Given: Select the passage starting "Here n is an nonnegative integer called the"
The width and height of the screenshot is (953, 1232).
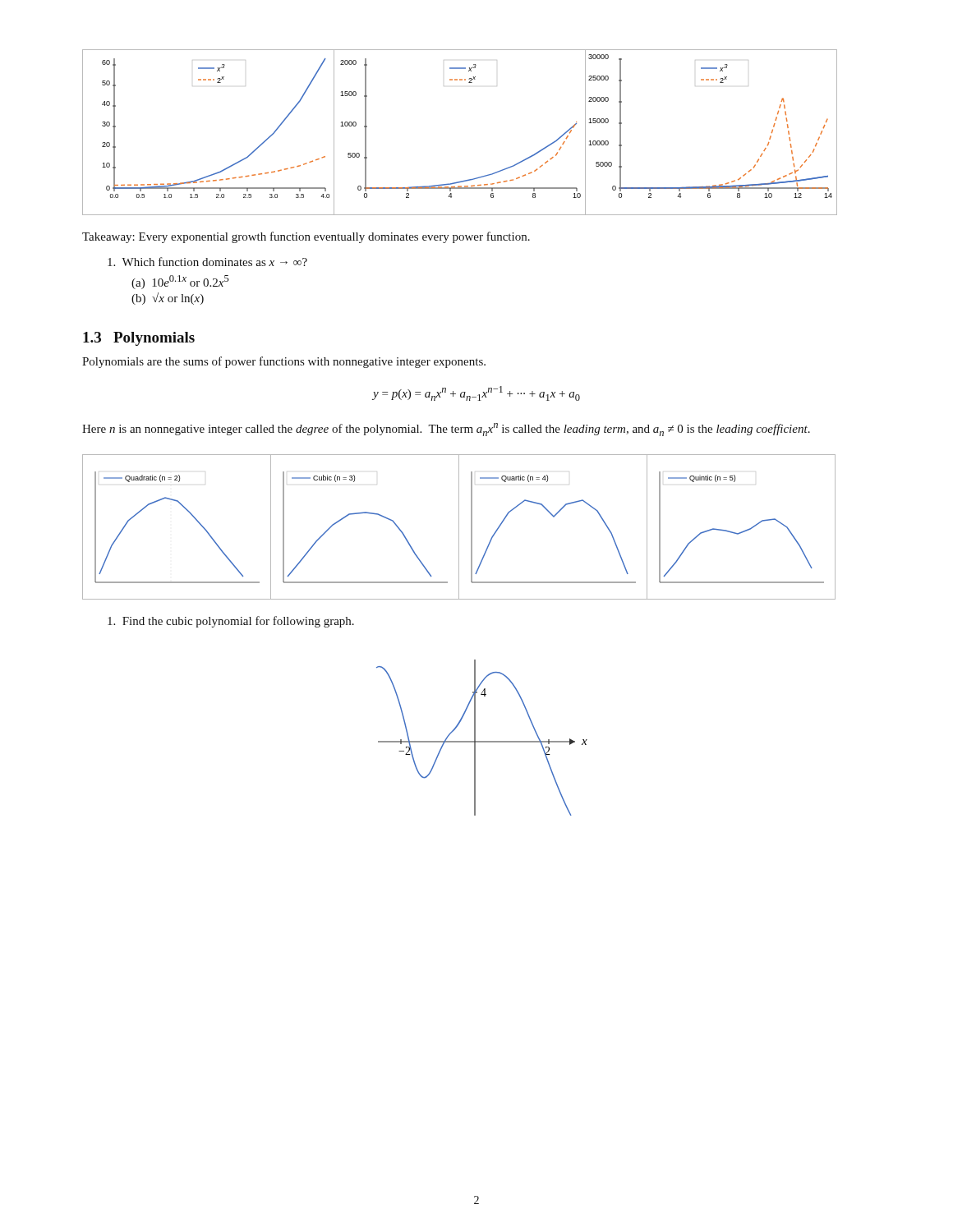Looking at the screenshot, I should pos(446,429).
